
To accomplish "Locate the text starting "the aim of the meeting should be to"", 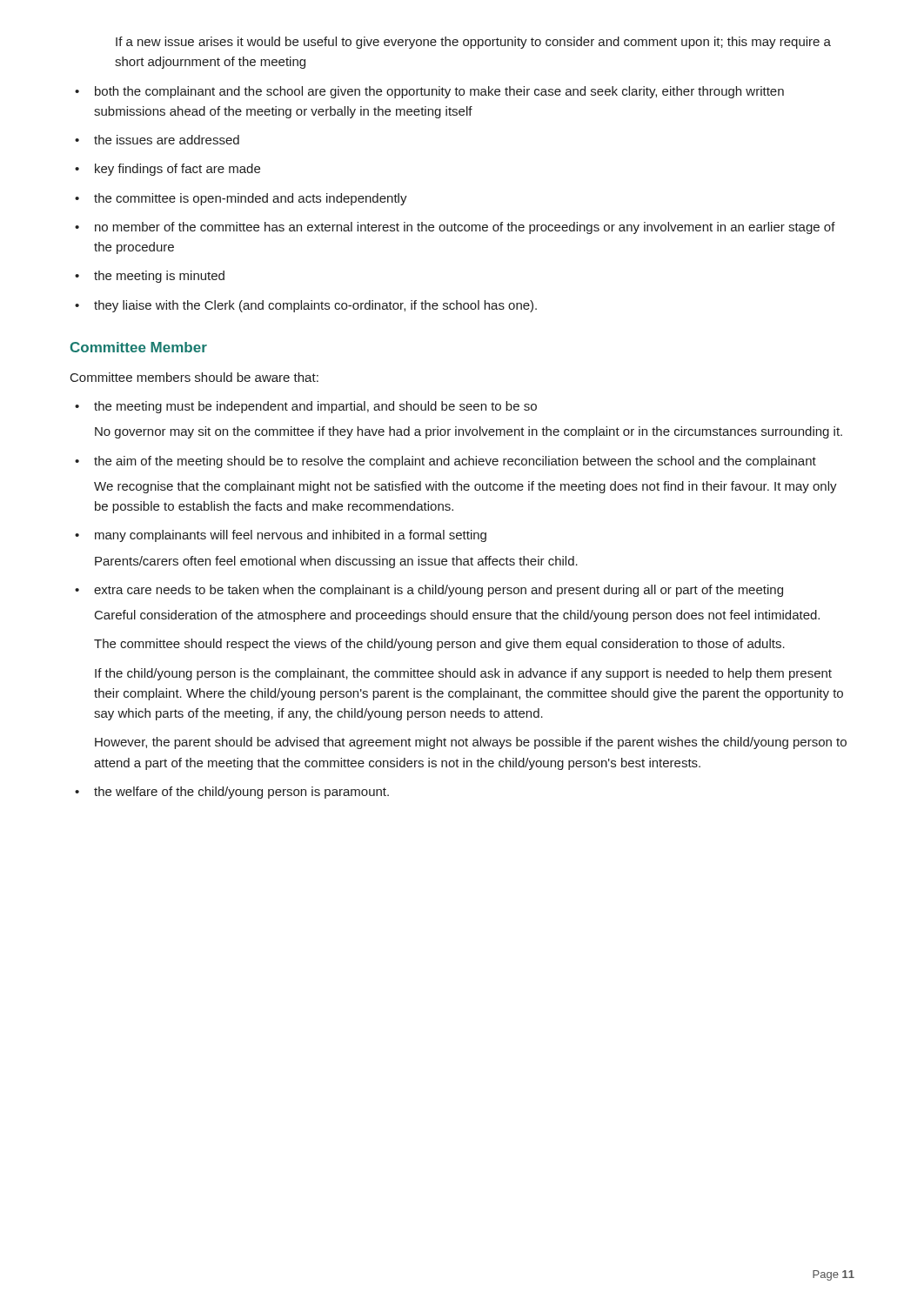I will pos(474,484).
